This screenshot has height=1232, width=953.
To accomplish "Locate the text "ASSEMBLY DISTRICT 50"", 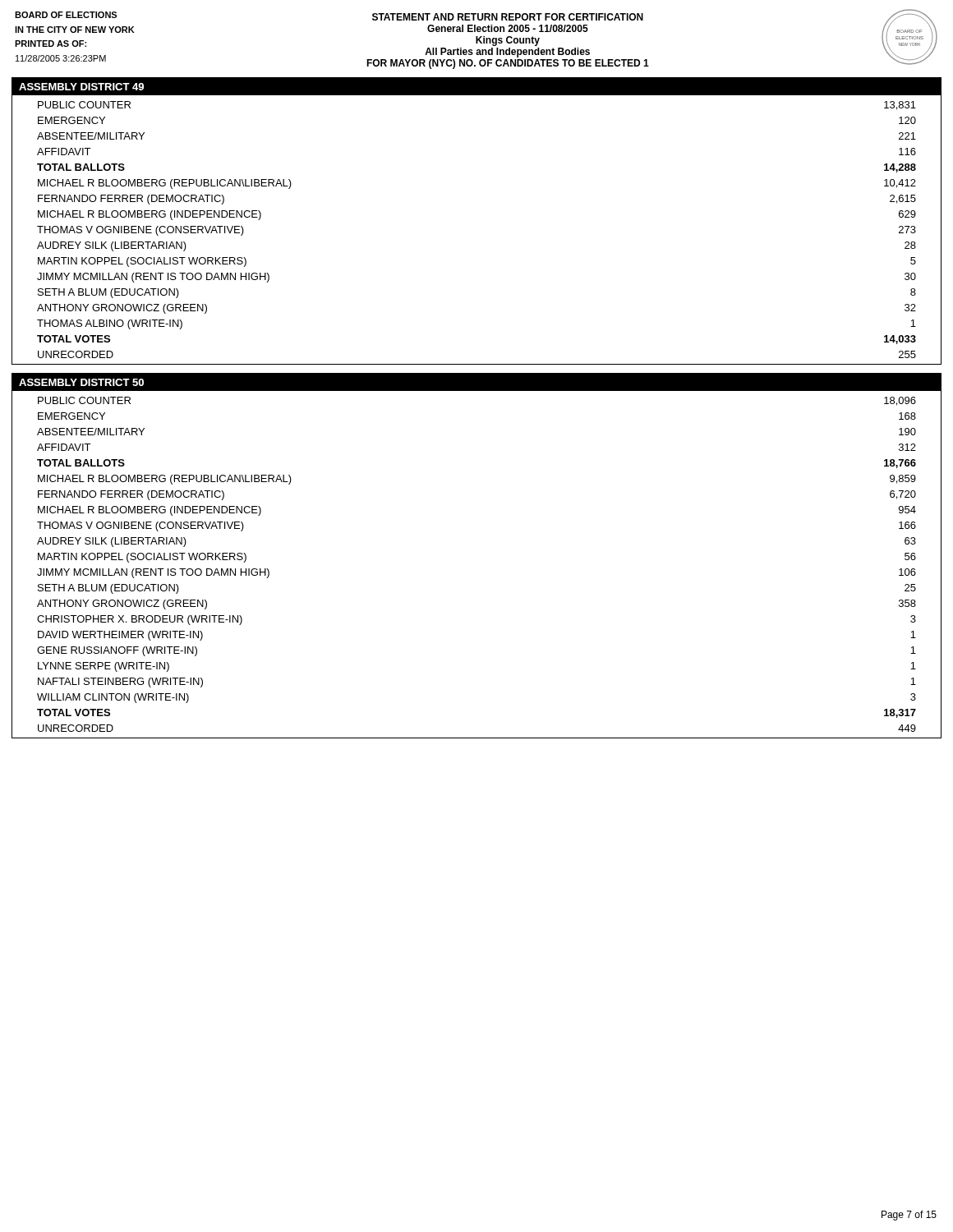I will point(81,382).
